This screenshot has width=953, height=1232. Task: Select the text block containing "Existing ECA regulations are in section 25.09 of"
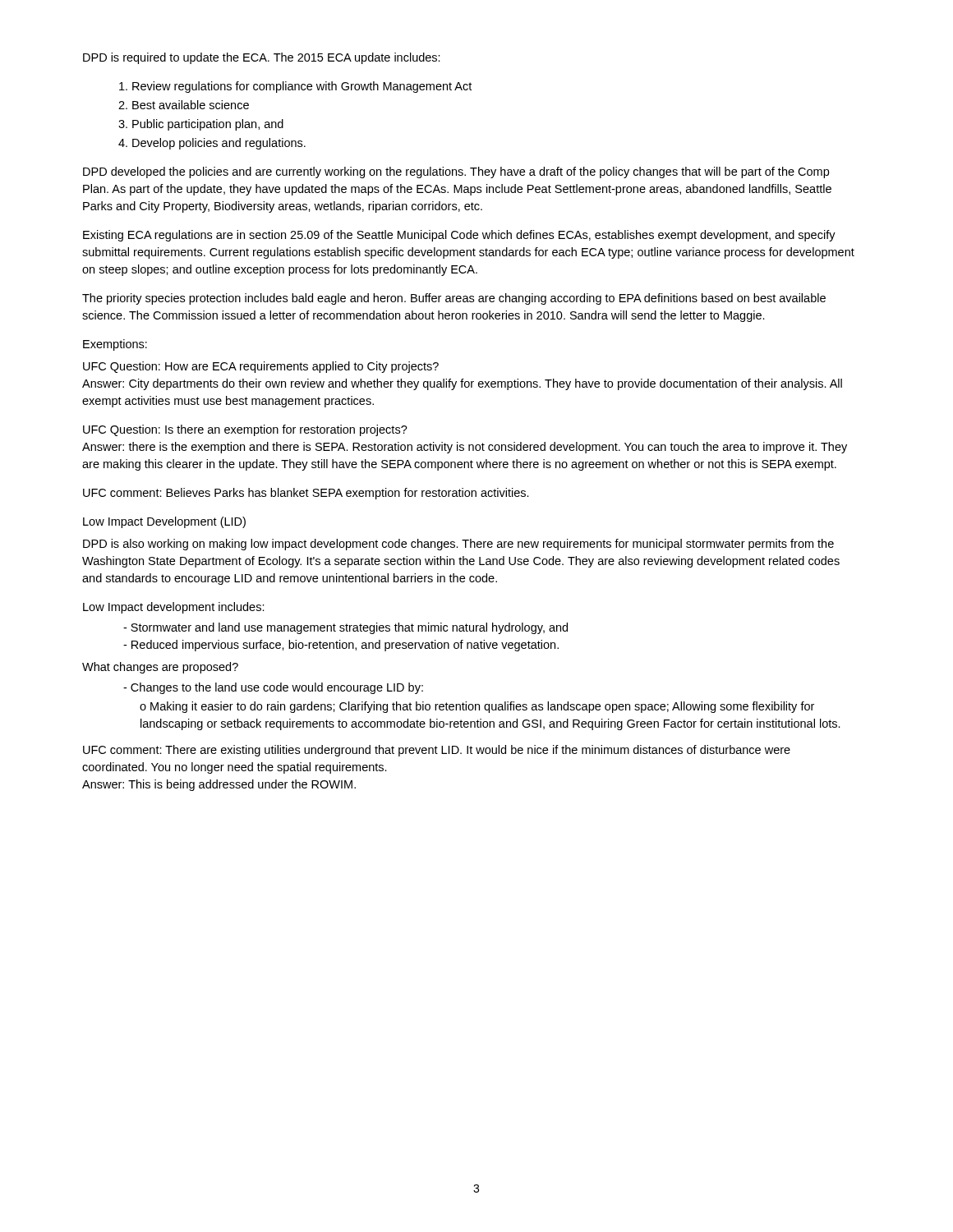468,252
